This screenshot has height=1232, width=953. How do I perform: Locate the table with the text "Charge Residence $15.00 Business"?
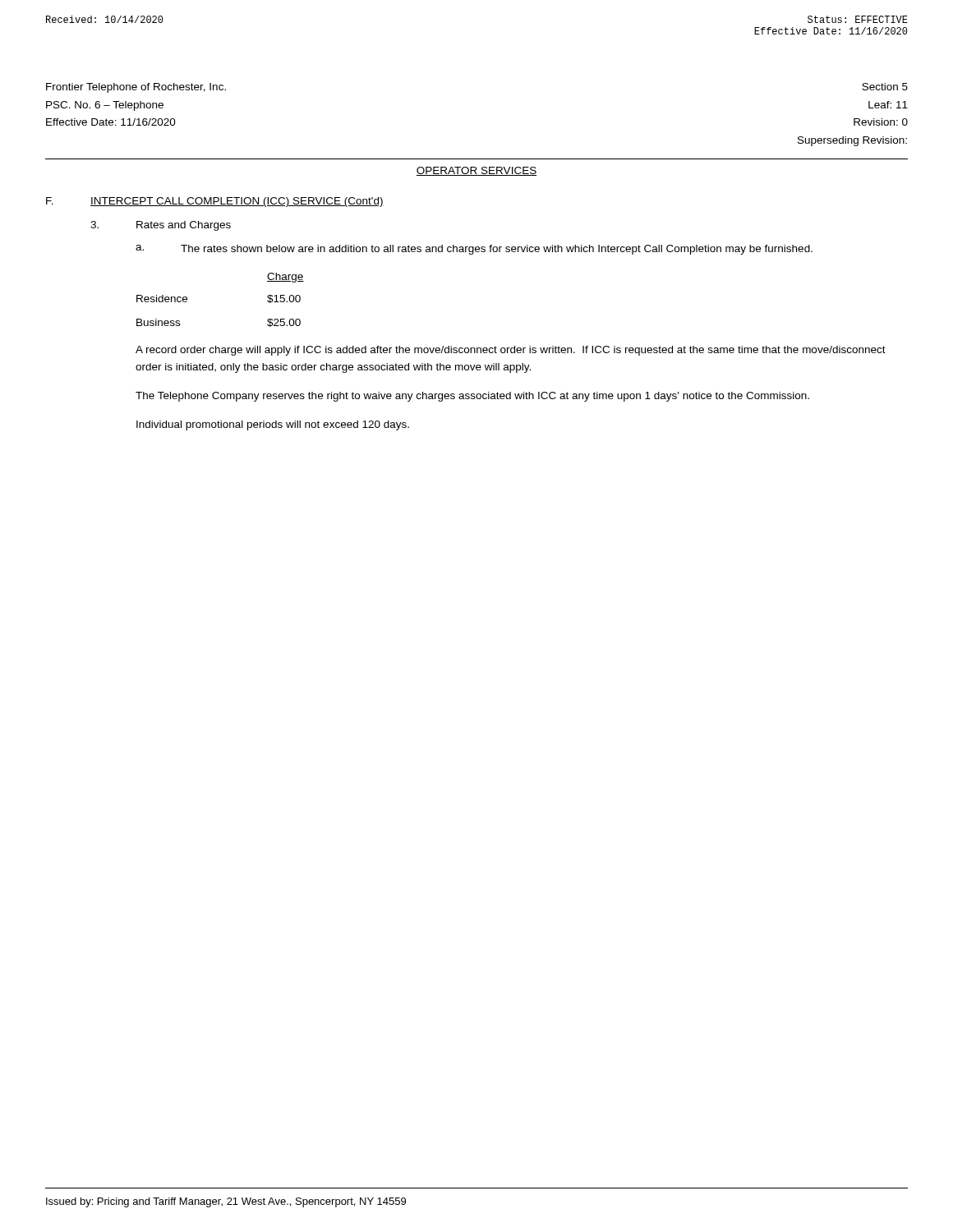pyautogui.click(x=522, y=300)
